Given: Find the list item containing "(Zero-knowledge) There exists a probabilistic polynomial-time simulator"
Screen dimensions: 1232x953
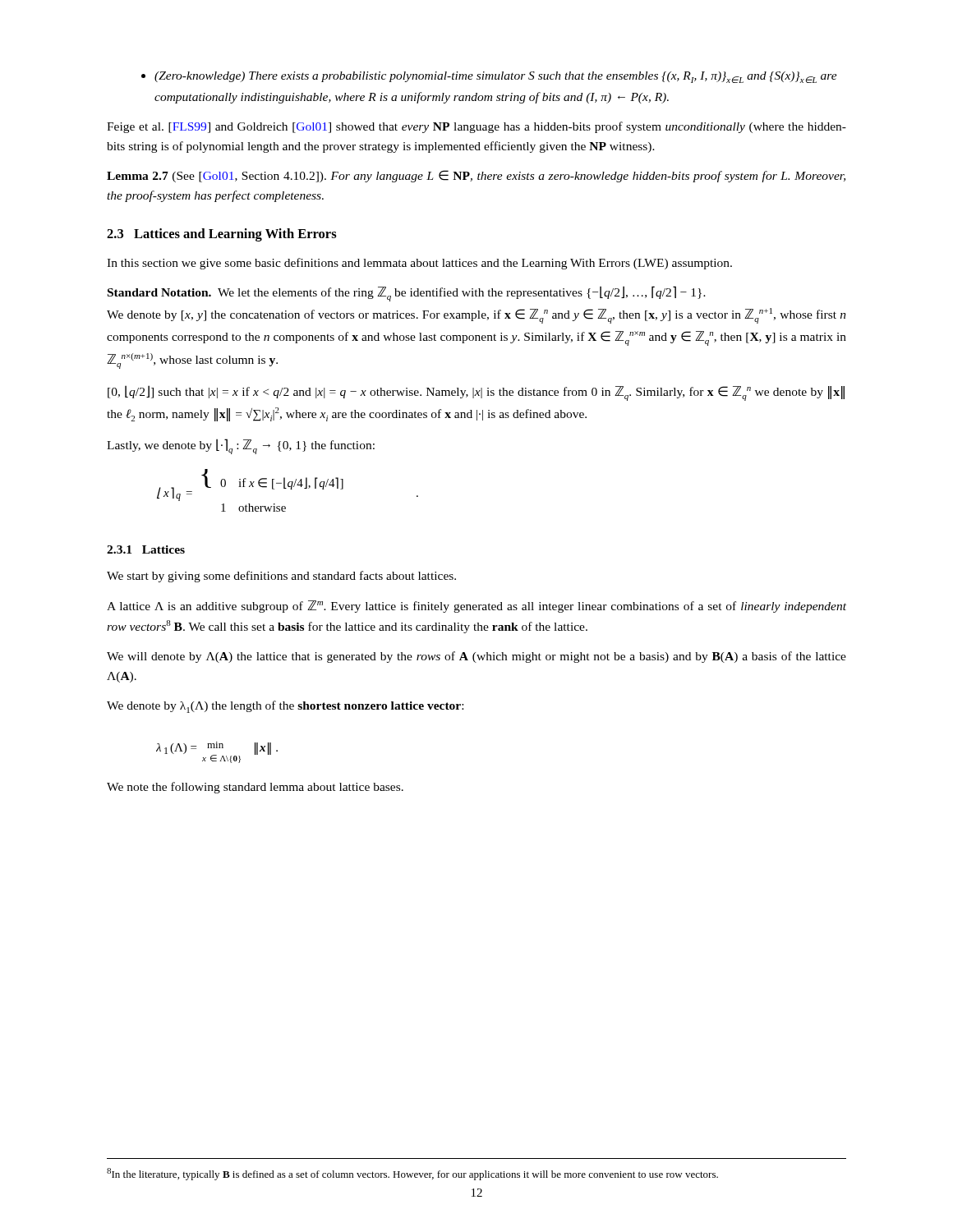Looking at the screenshot, I should pos(489,86).
